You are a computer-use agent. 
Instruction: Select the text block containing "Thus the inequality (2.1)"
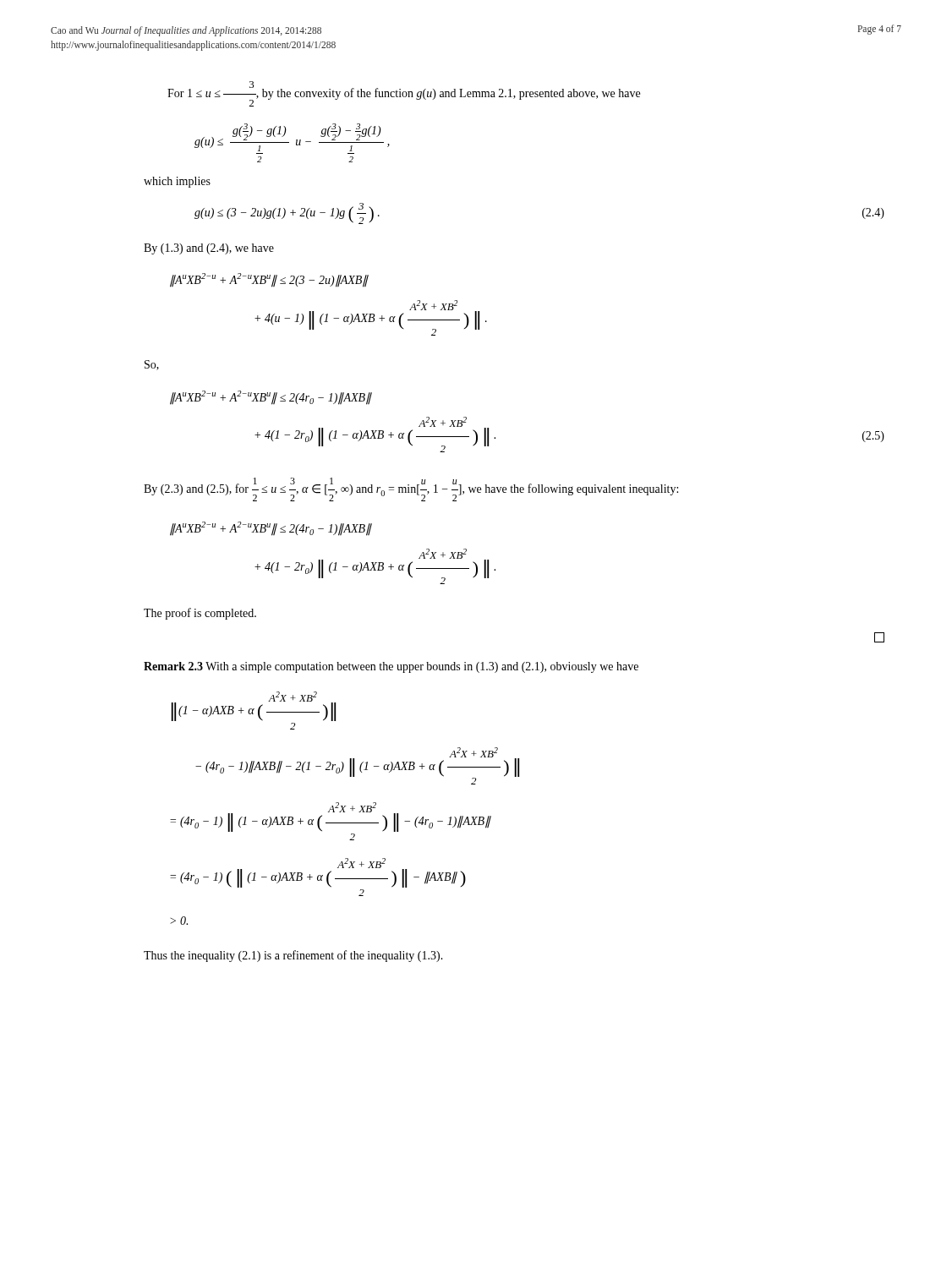pyautogui.click(x=293, y=956)
